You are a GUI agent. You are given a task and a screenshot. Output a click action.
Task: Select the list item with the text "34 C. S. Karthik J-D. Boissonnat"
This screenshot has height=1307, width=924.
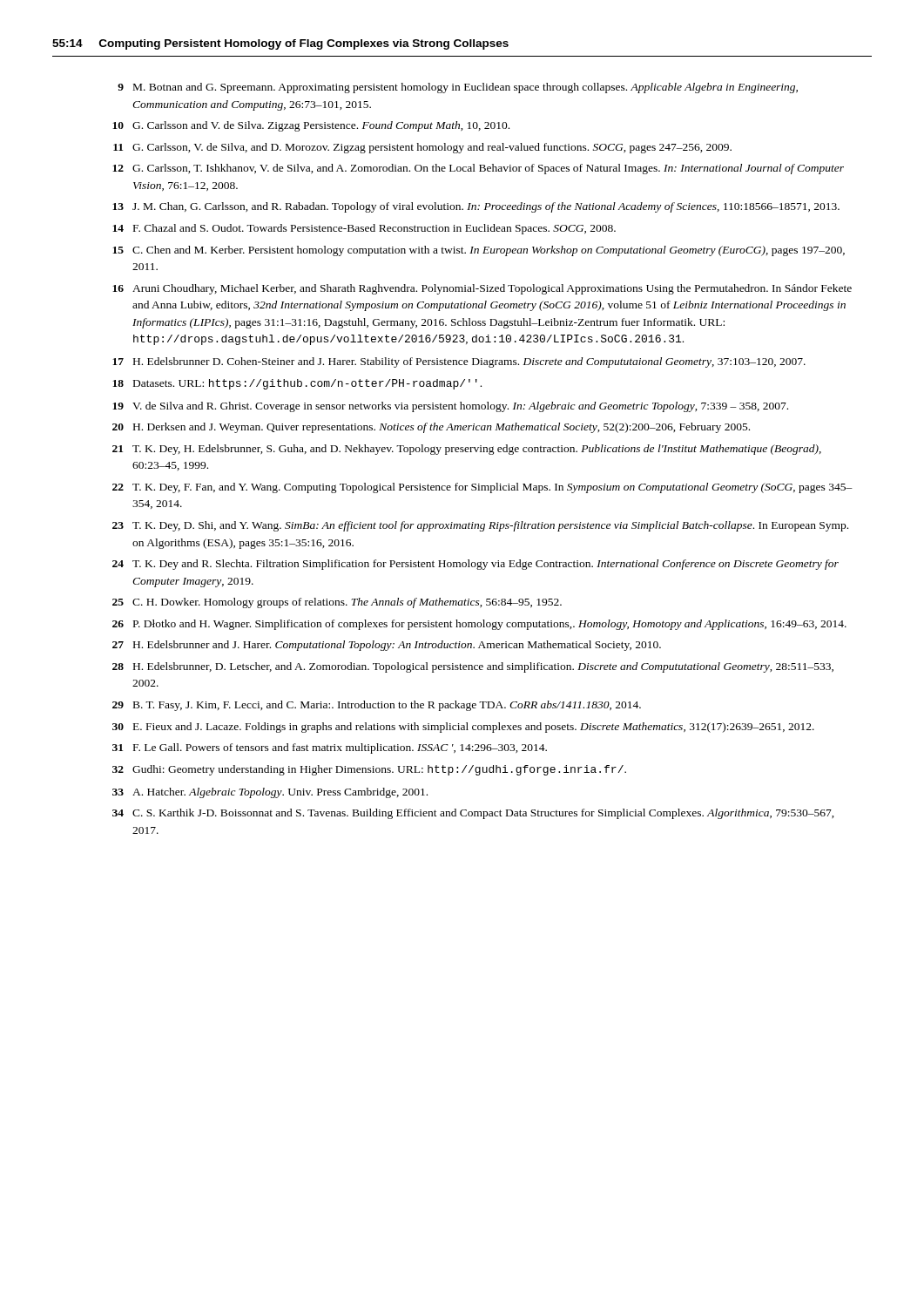click(x=471, y=821)
